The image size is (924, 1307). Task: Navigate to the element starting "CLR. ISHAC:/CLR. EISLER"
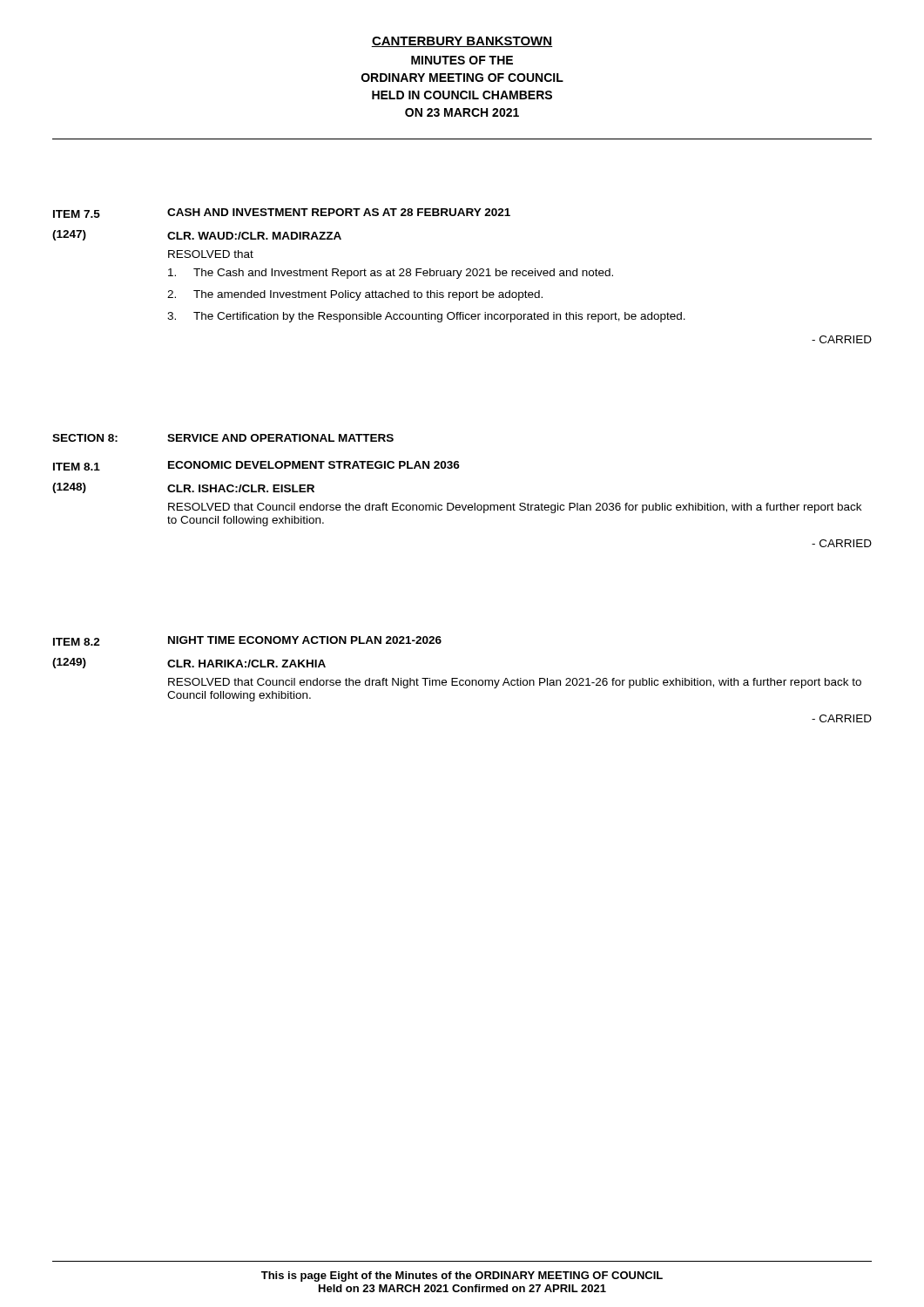click(x=241, y=488)
